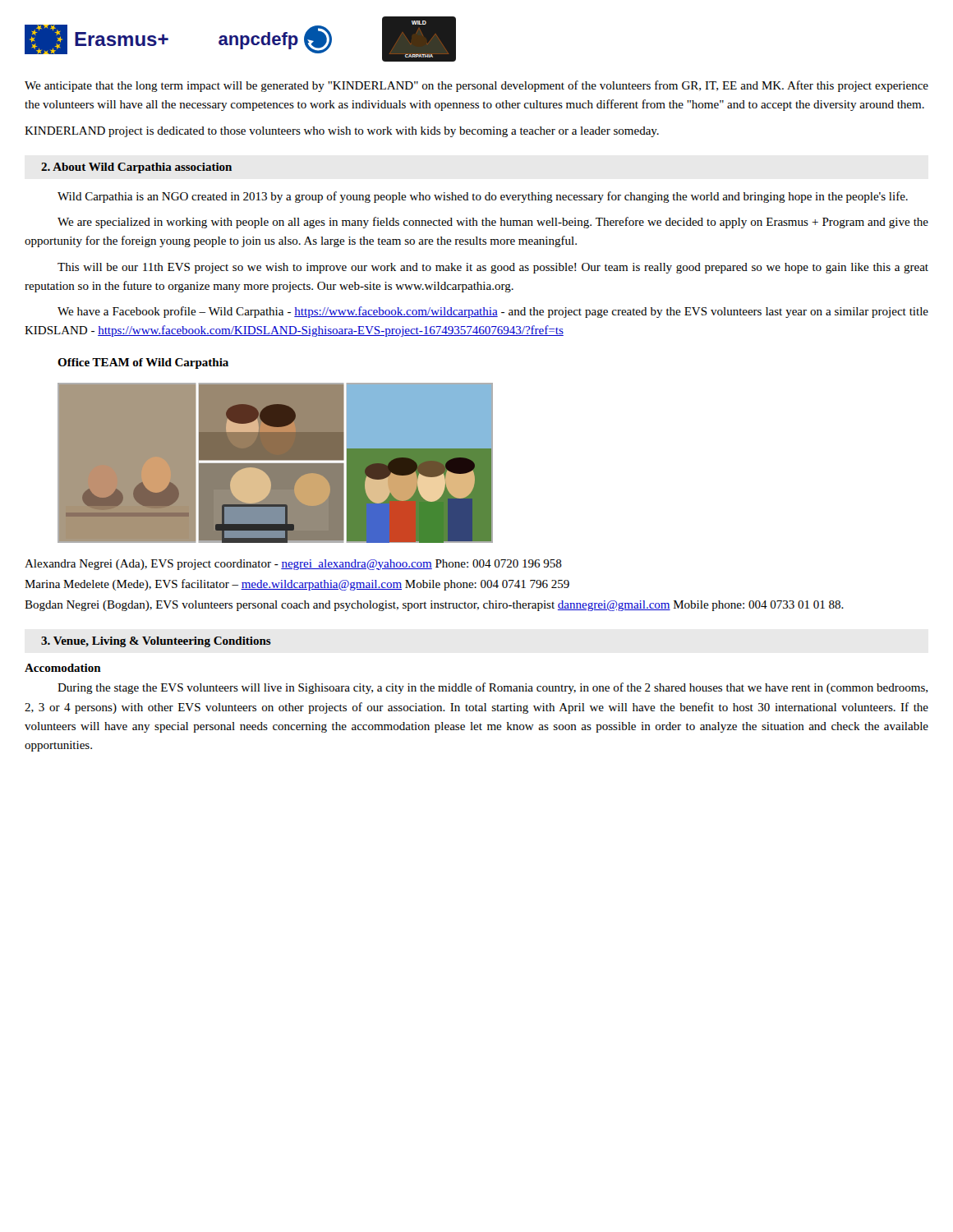Click on the photo

(476, 462)
